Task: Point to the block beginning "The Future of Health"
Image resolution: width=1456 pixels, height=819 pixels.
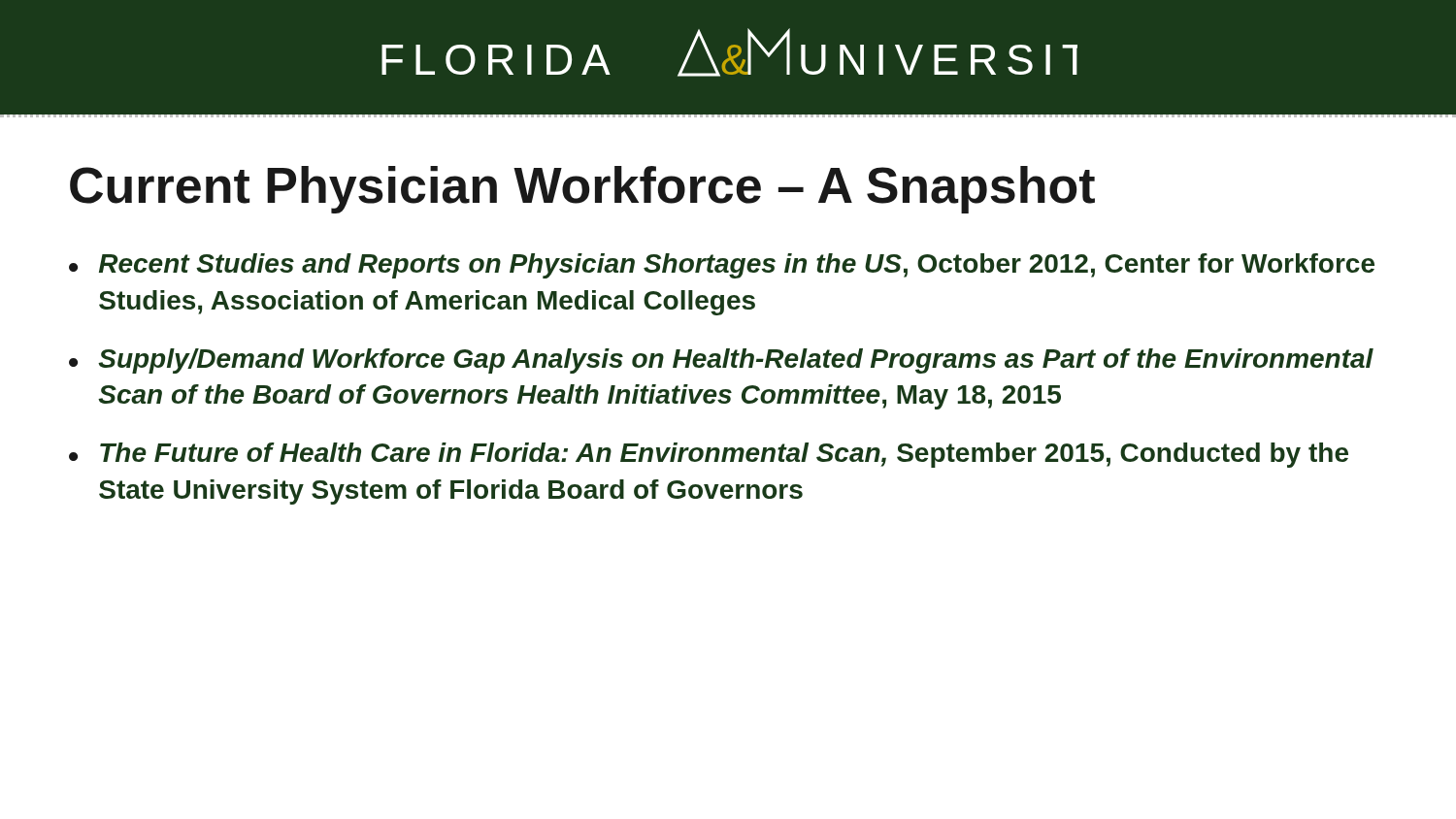Action: coord(743,472)
